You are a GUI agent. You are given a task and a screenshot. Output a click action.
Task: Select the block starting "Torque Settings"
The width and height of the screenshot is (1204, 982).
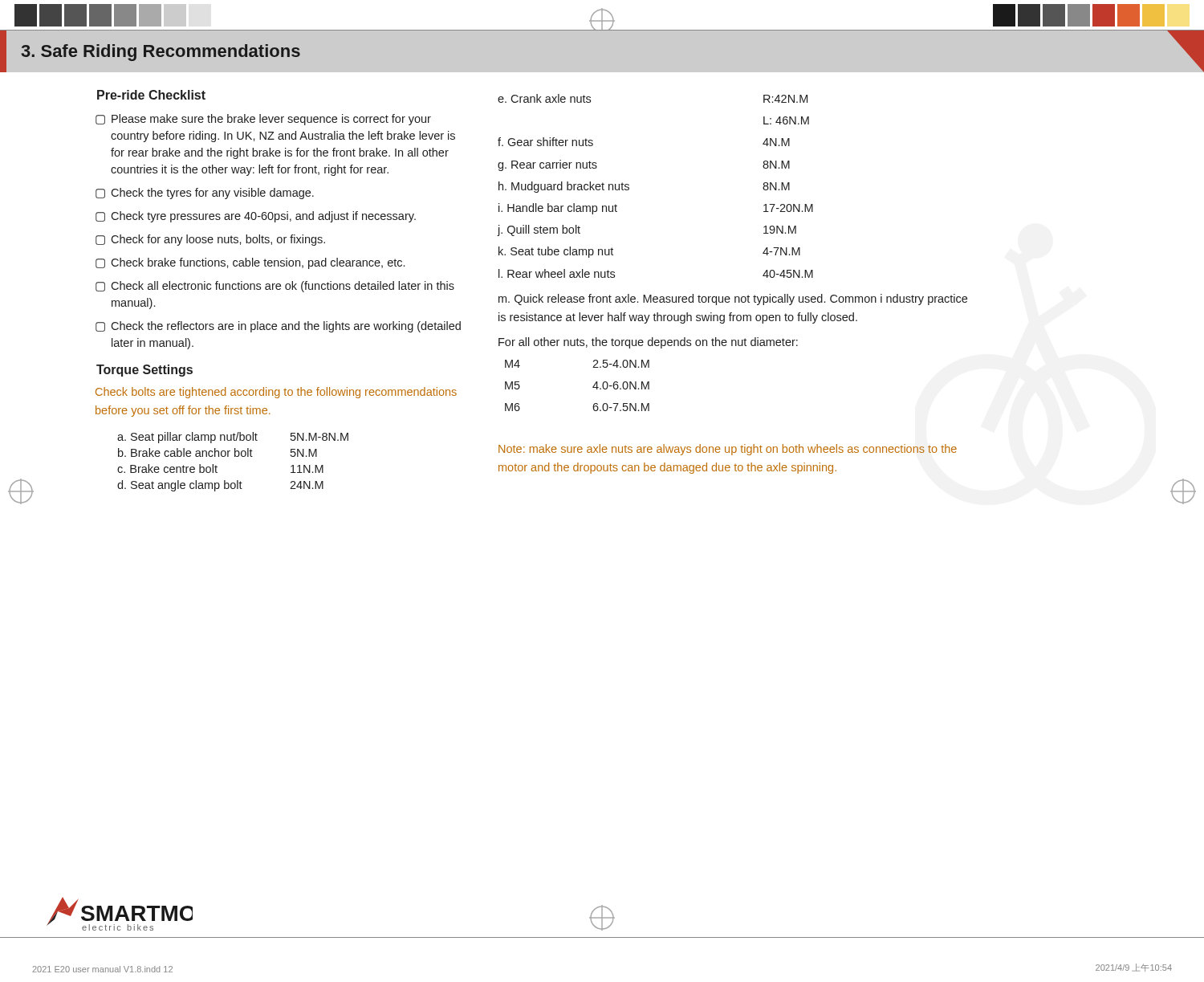click(x=145, y=370)
